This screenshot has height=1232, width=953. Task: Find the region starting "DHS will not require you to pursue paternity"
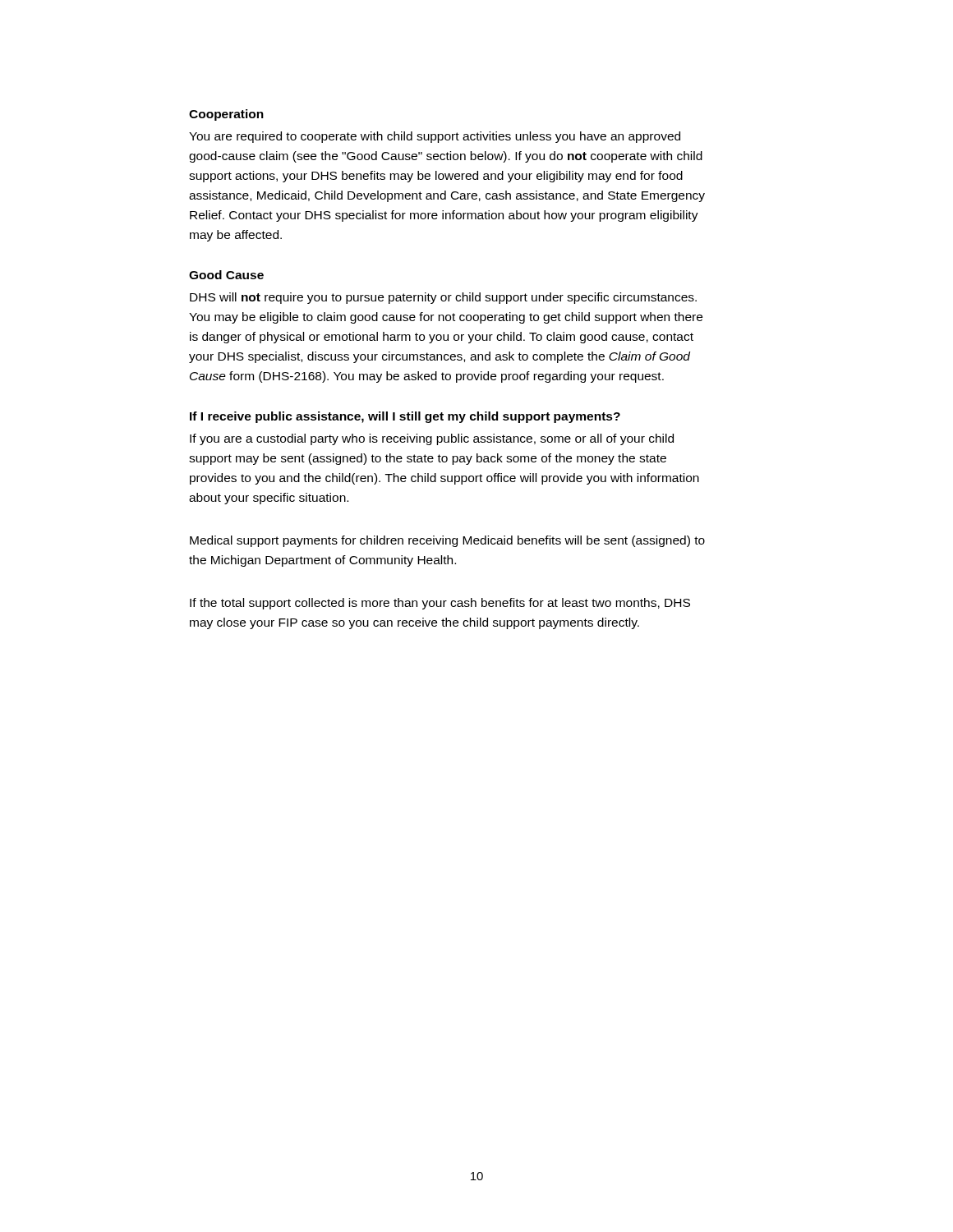click(446, 336)
